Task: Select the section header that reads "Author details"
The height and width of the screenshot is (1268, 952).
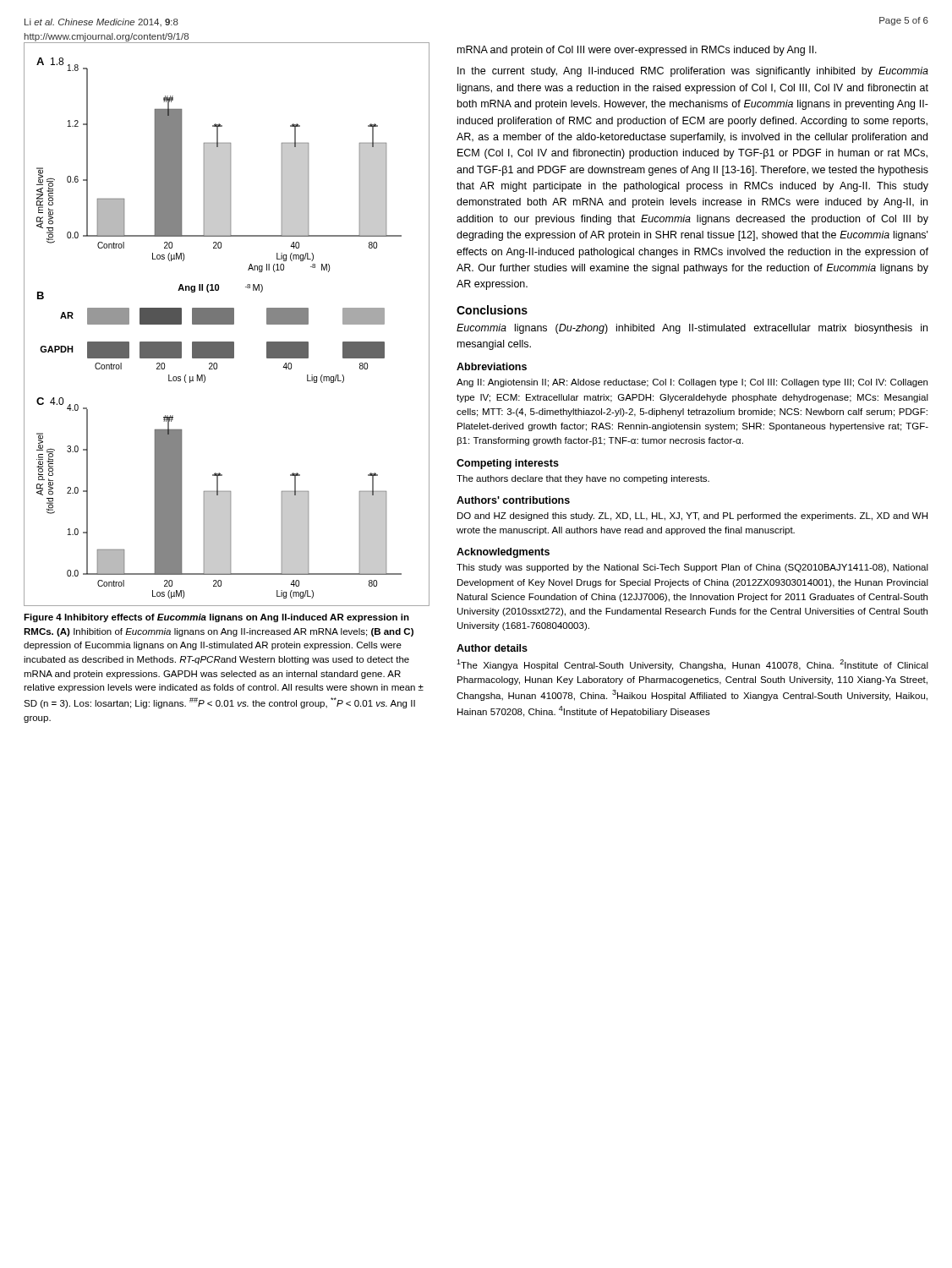Action: [x=492, y=648]
